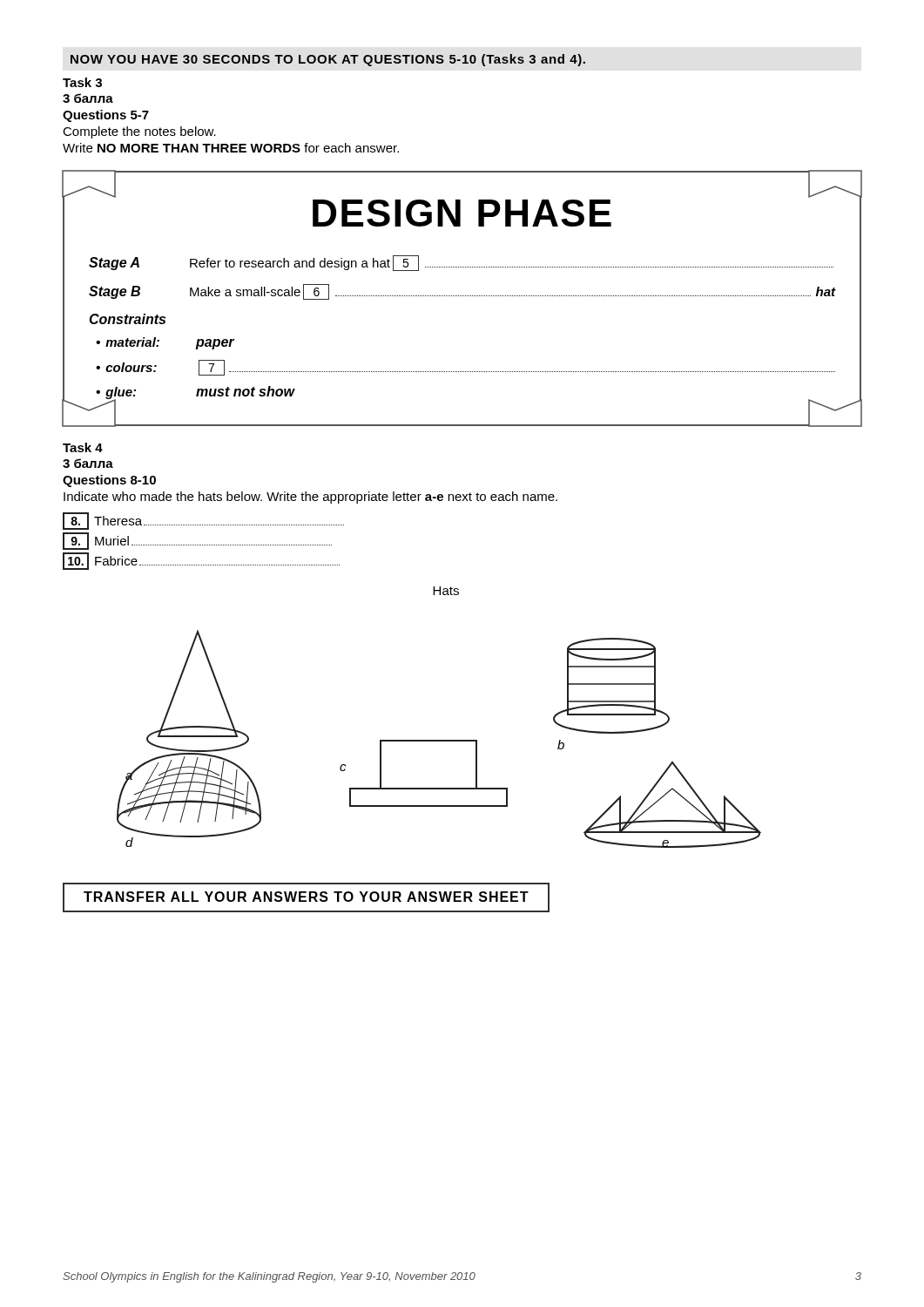Locate the text block starting "Task 4"

pyautogui.click(x=83, y=447)
